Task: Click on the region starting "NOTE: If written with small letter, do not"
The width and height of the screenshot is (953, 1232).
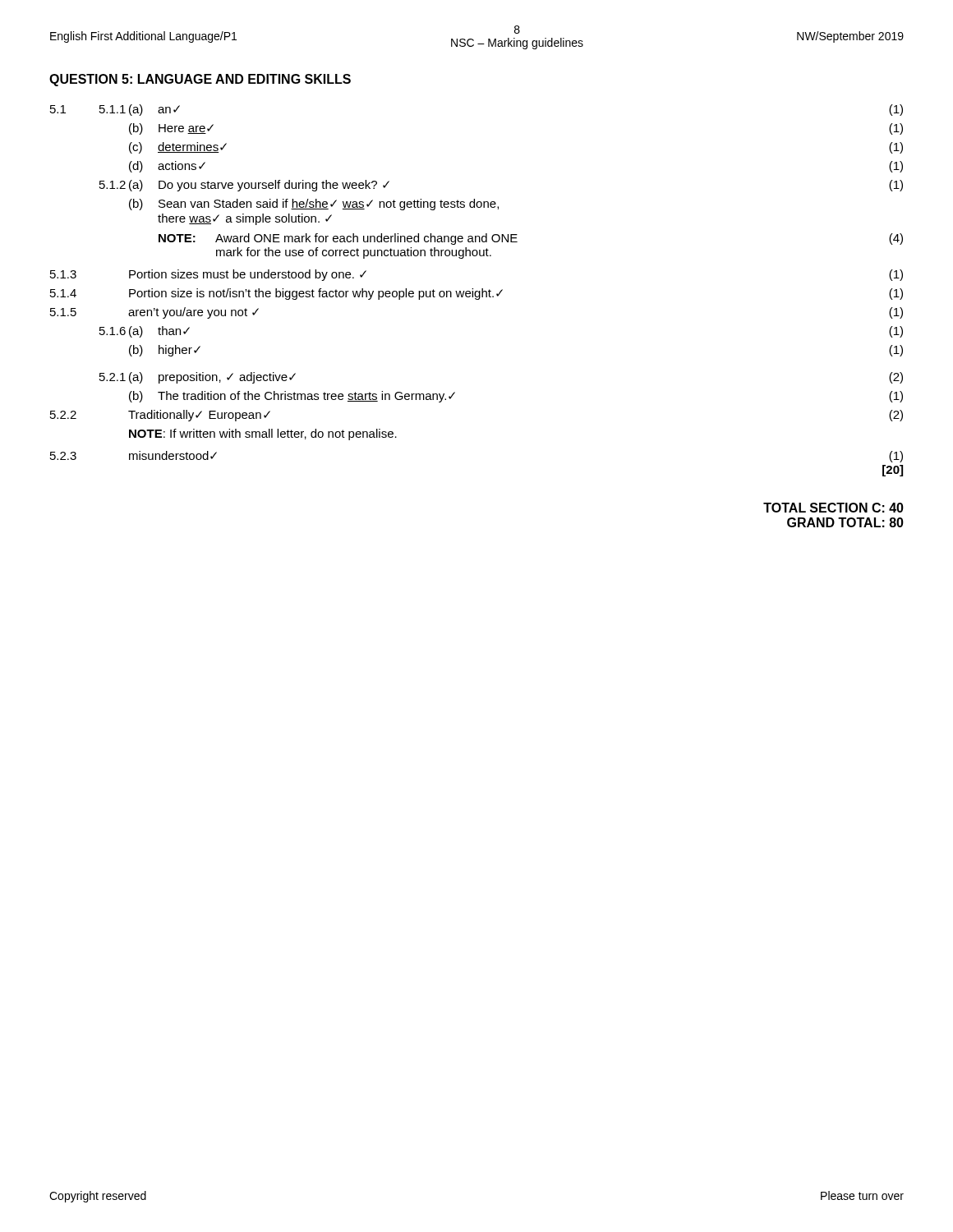Action: pos(263,433)
